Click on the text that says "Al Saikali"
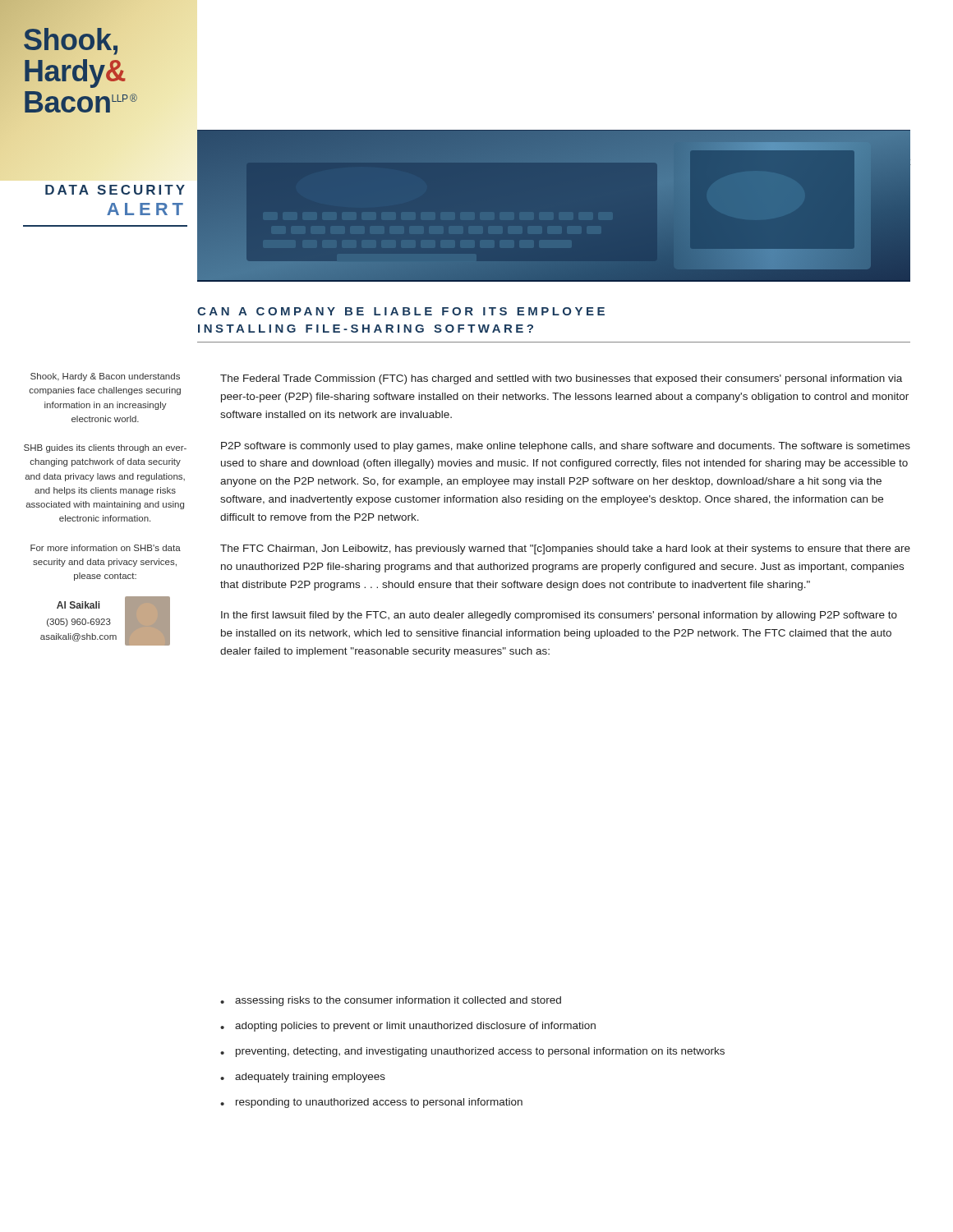 (78, 605)
